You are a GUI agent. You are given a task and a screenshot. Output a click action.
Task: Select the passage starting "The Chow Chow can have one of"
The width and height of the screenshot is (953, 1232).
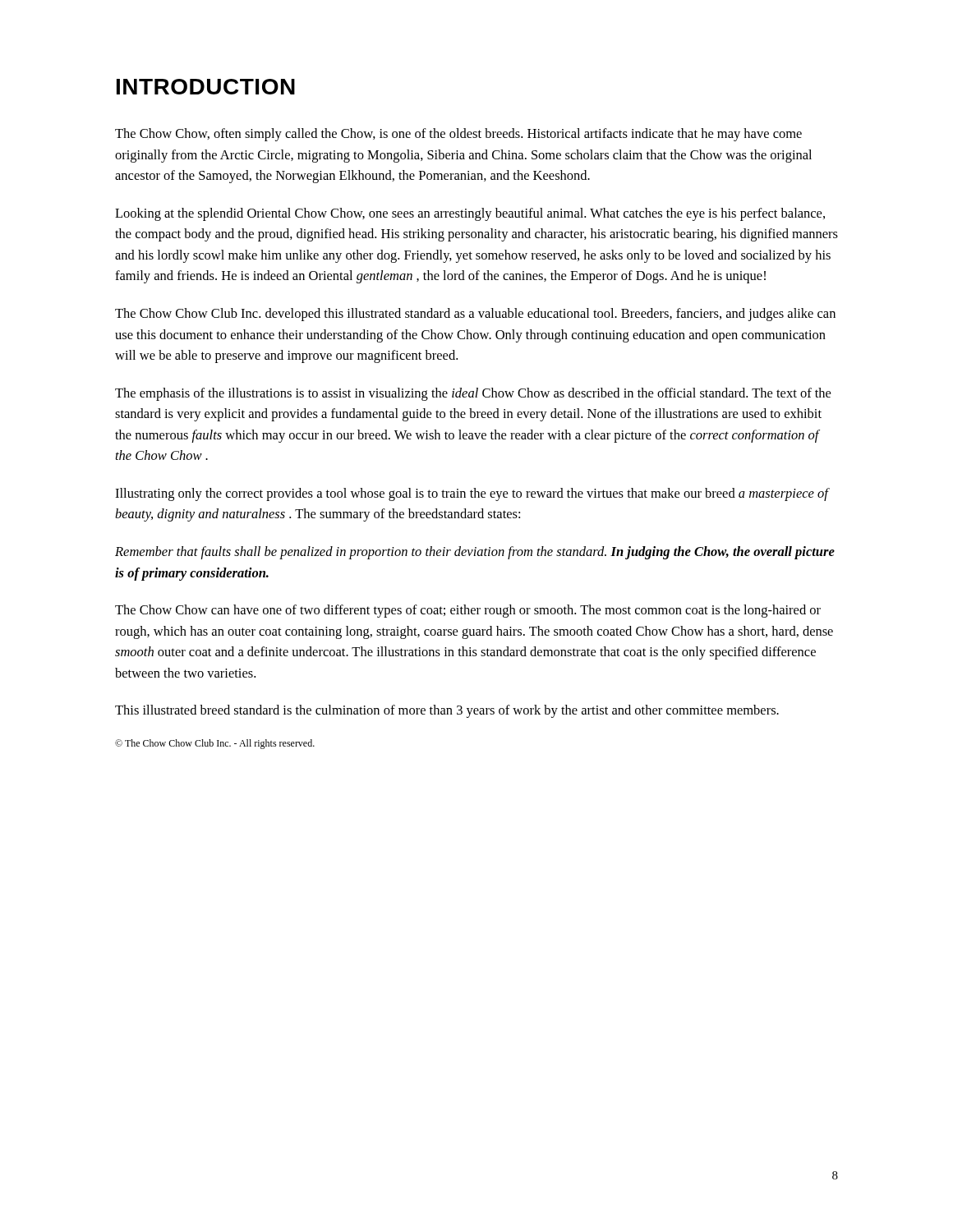[474, 641]
